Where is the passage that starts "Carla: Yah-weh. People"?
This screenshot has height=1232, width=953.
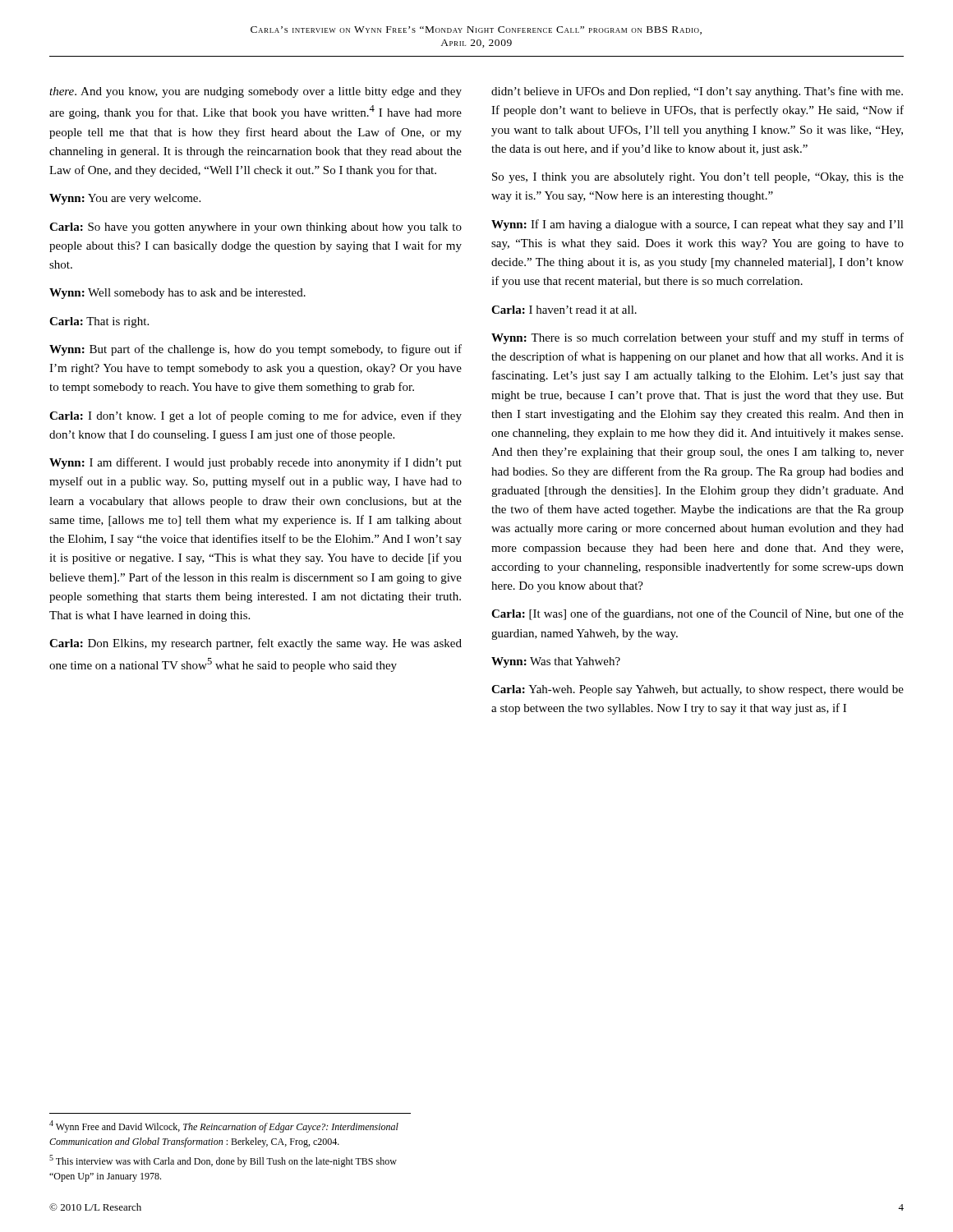pyautogui.click(x=698, y=699)
